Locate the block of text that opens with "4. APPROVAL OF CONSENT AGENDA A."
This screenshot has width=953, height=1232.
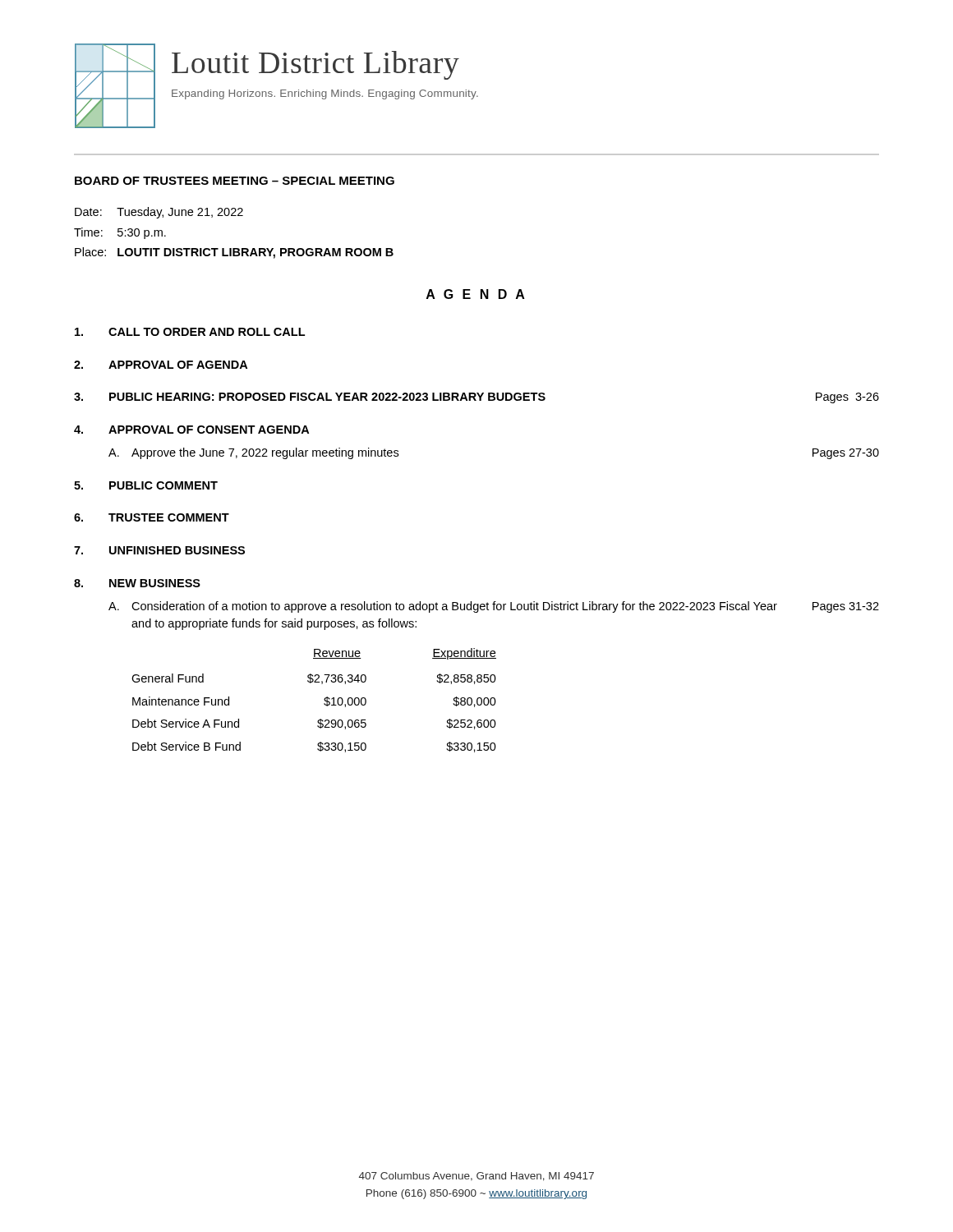[x=191, y=430]
